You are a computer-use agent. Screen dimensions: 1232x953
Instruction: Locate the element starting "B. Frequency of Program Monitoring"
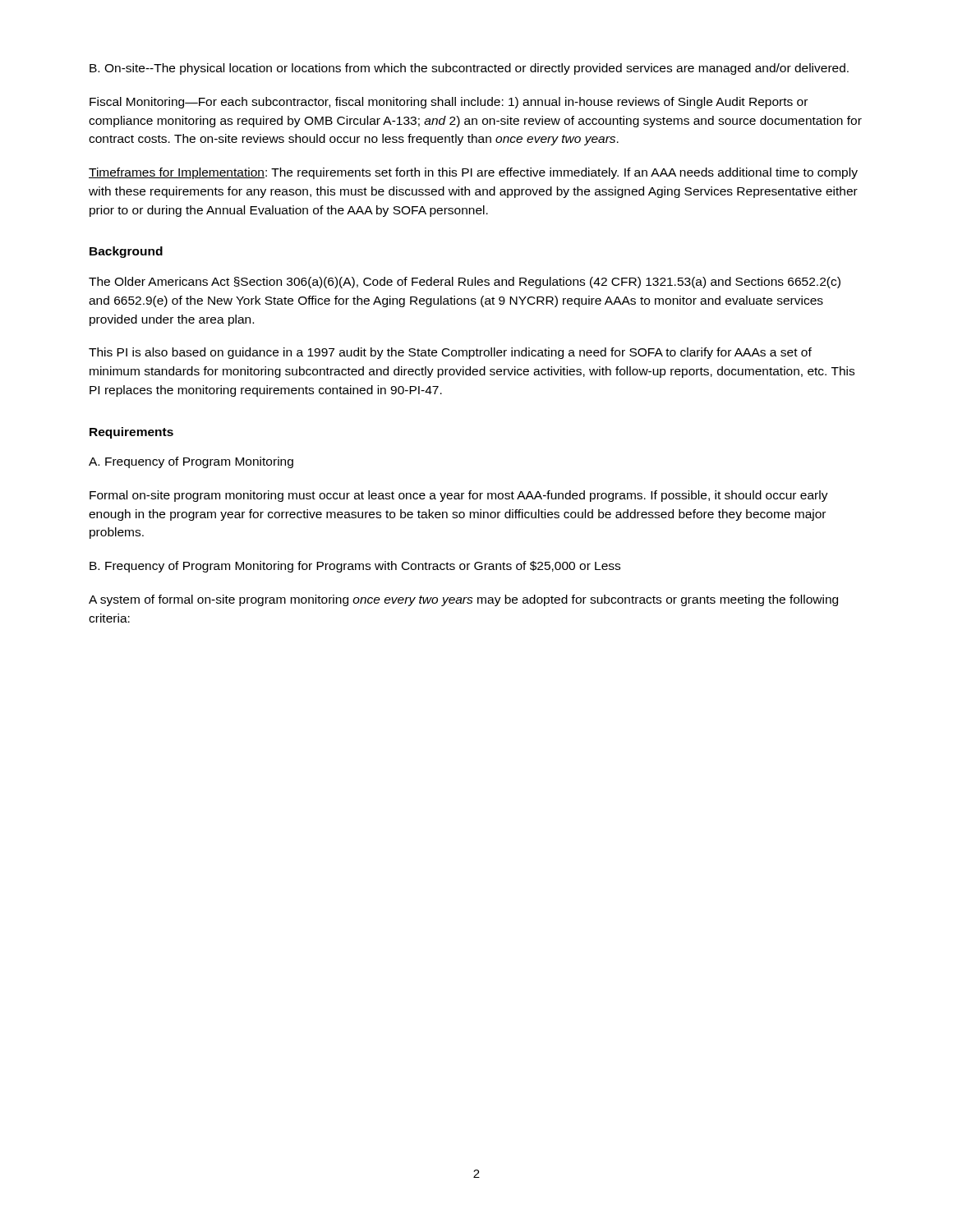click(355, 566)
